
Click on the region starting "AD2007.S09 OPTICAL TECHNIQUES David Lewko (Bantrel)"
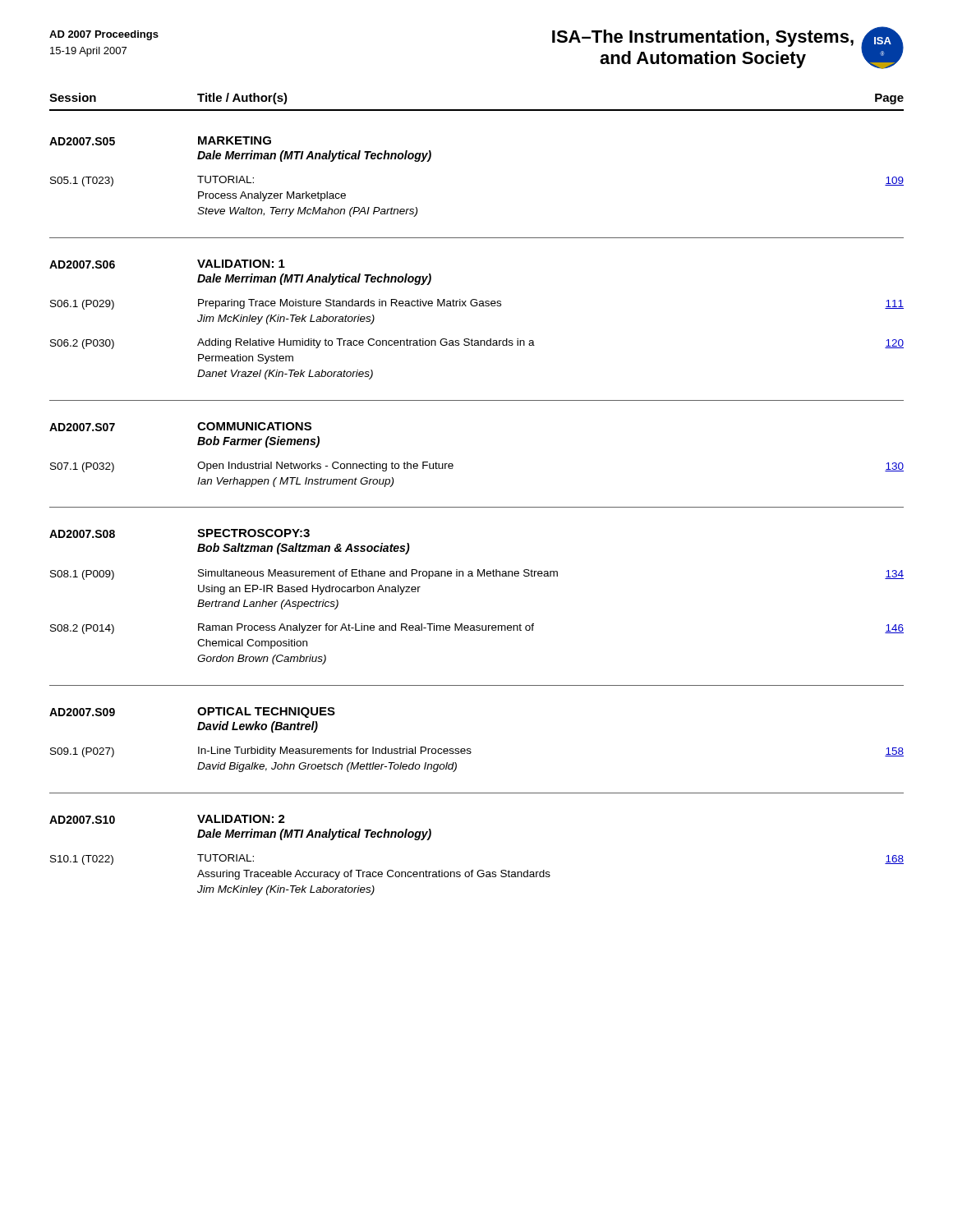(88, 713)
